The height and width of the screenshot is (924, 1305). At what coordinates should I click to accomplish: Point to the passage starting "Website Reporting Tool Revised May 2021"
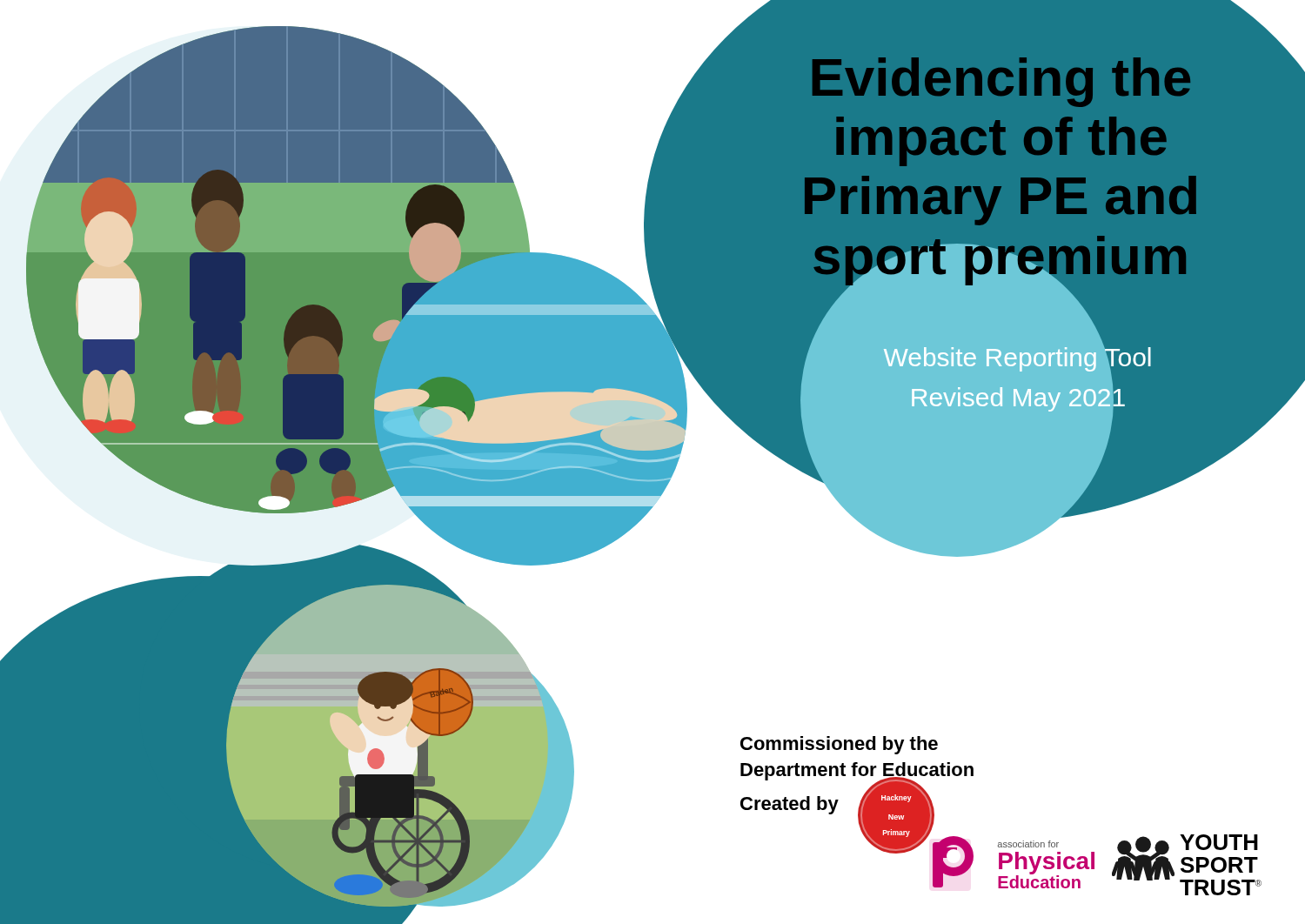1018,378
